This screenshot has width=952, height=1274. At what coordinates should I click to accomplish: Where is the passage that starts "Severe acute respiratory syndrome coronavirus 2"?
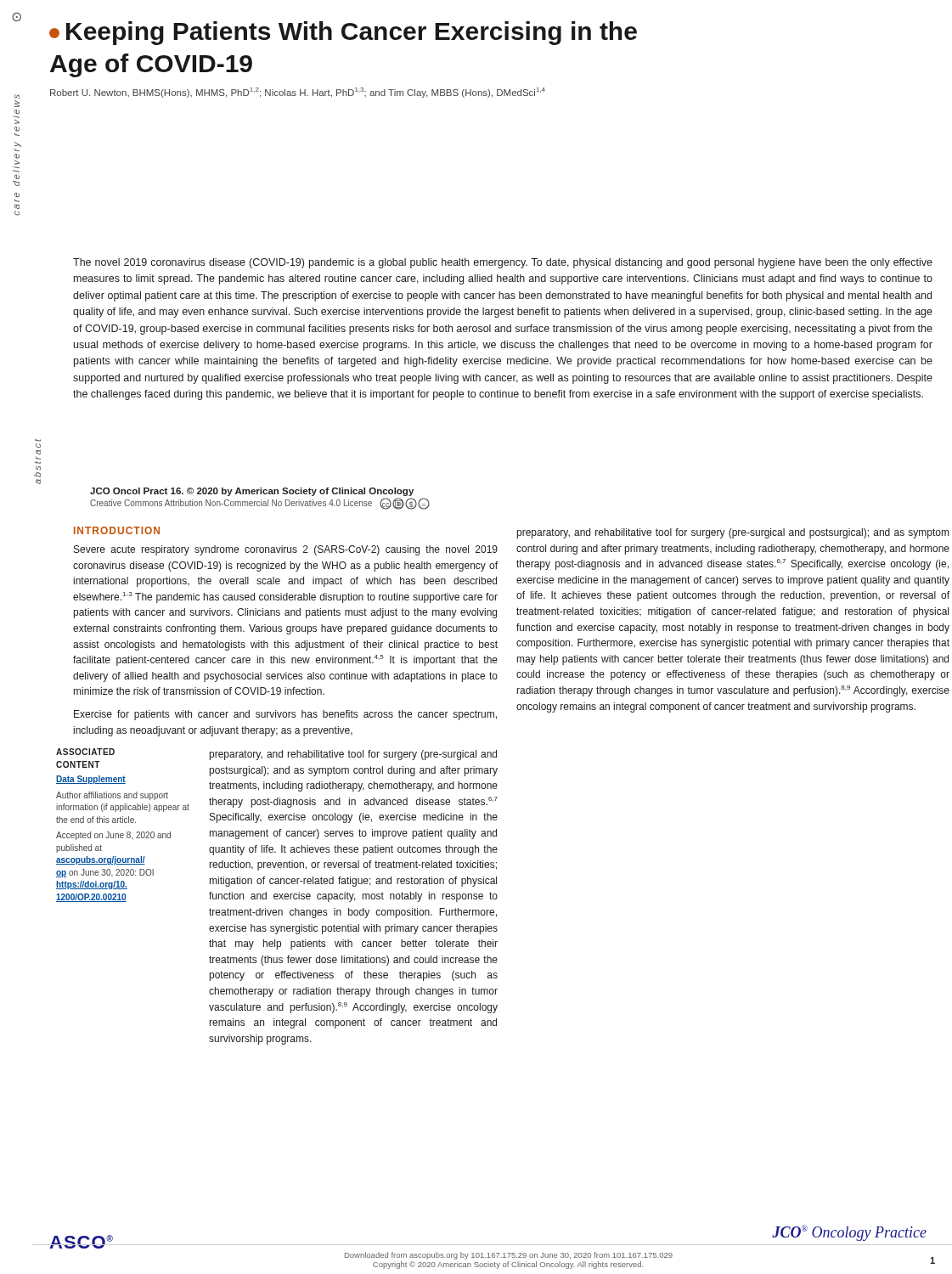click(x=285, y=621)
